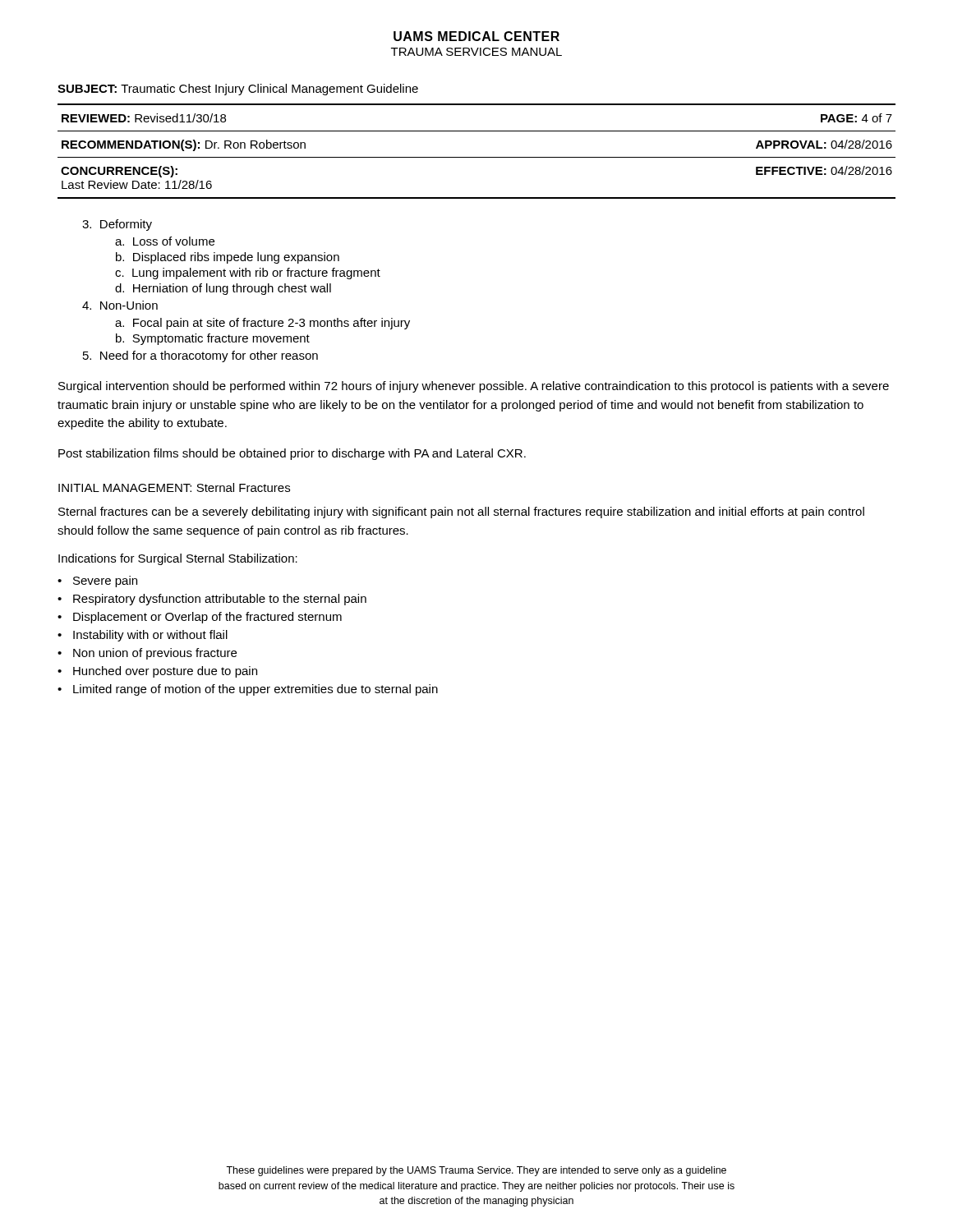953x1232 pixels.
Task: Click on the table containing "EFFECTIVE: 04/28/2016"
Action: point(476,151)
